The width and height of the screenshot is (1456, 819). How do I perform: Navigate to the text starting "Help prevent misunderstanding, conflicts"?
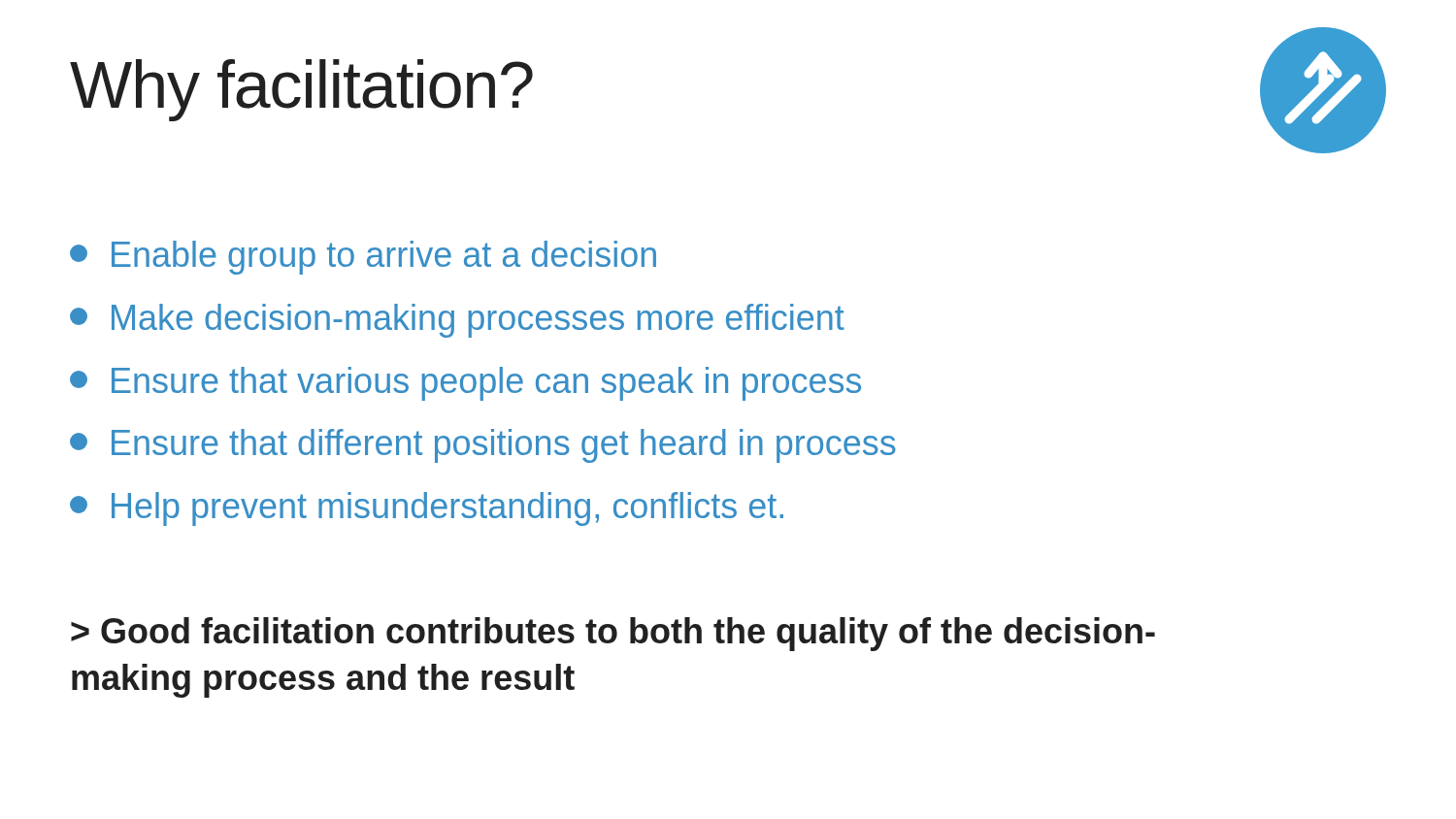click(428, 507)
